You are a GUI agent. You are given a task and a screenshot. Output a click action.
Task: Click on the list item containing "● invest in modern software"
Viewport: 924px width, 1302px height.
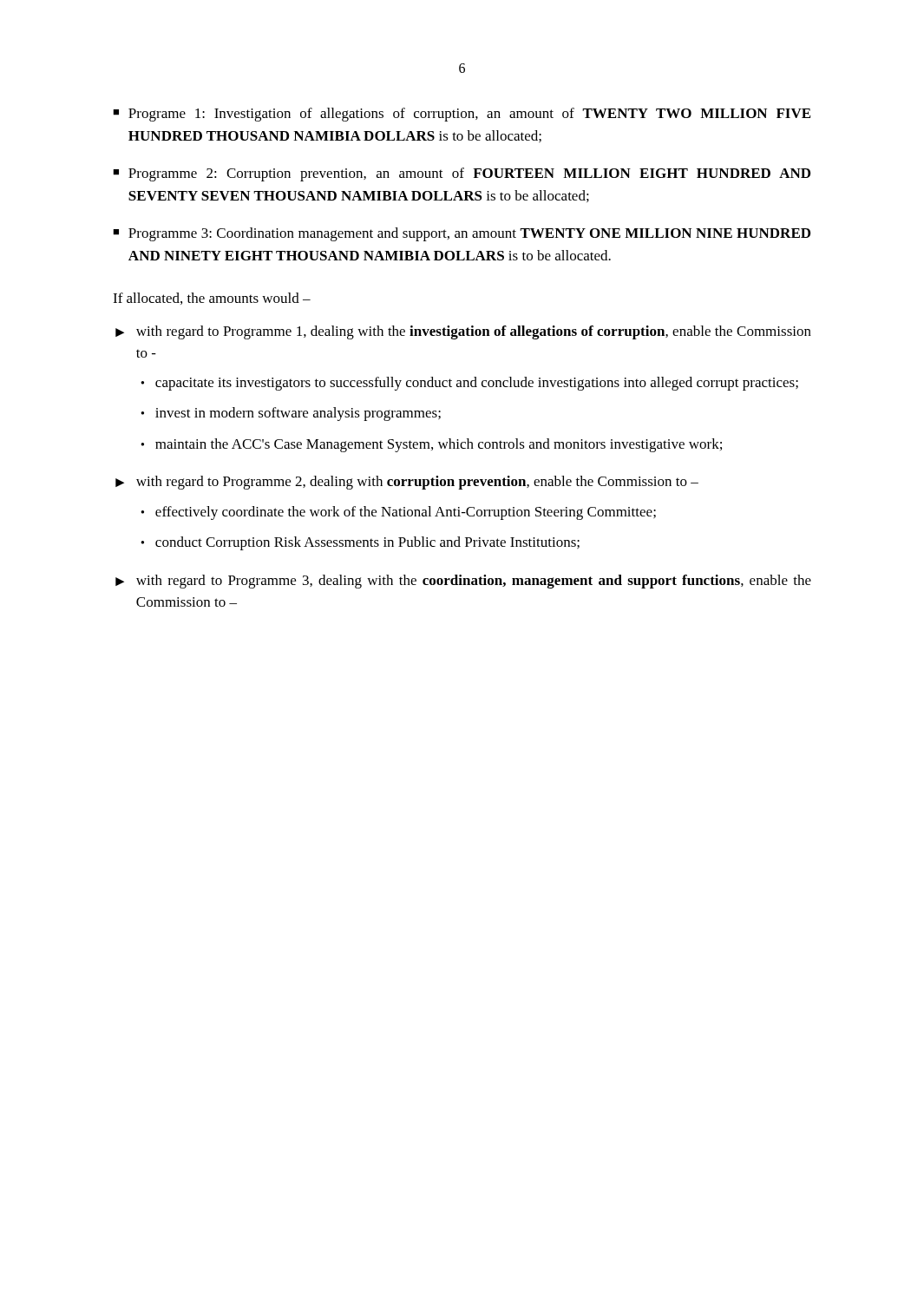[x=291, y=413]
